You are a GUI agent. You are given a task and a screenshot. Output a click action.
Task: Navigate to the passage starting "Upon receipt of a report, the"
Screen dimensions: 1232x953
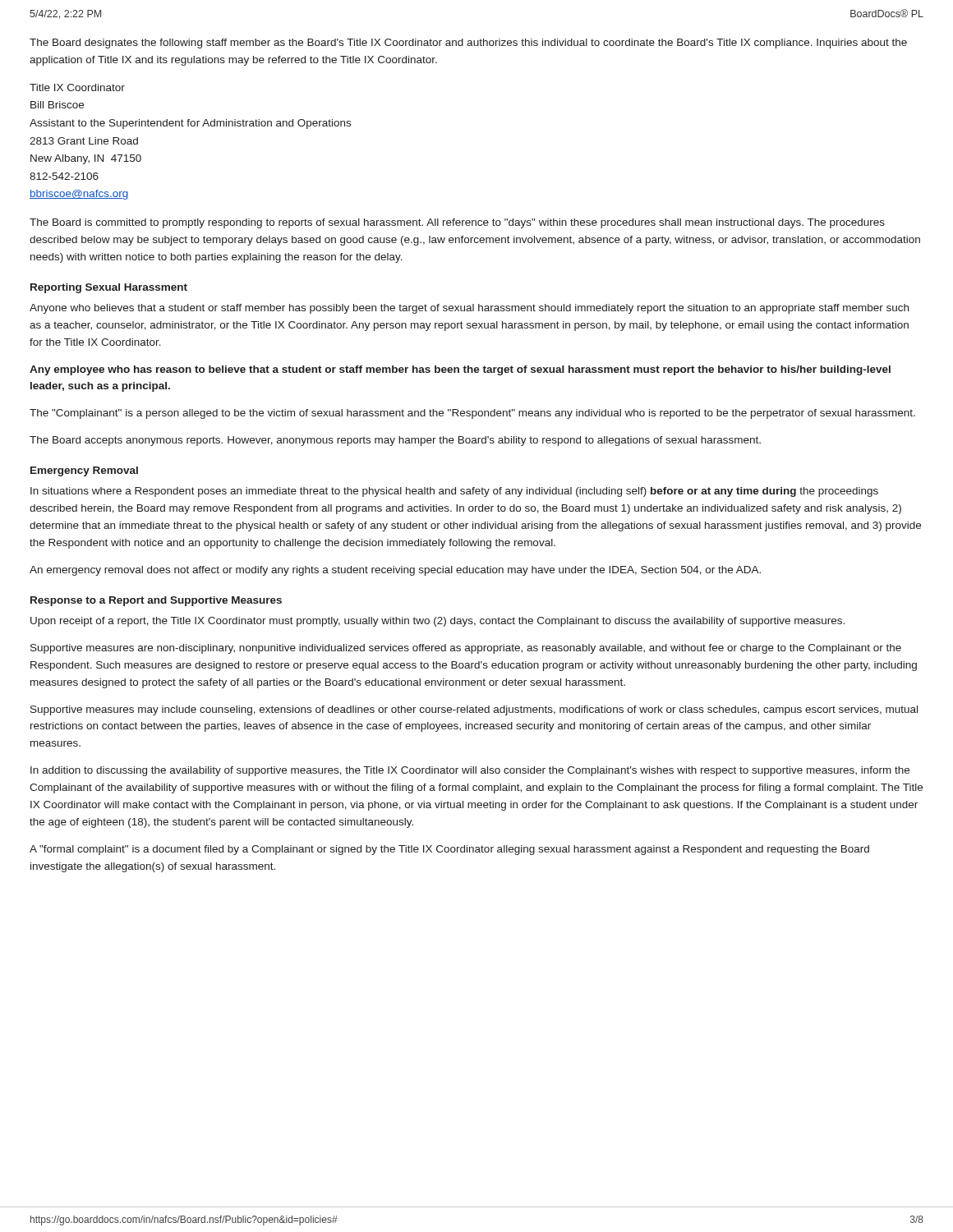click(438, 620)
